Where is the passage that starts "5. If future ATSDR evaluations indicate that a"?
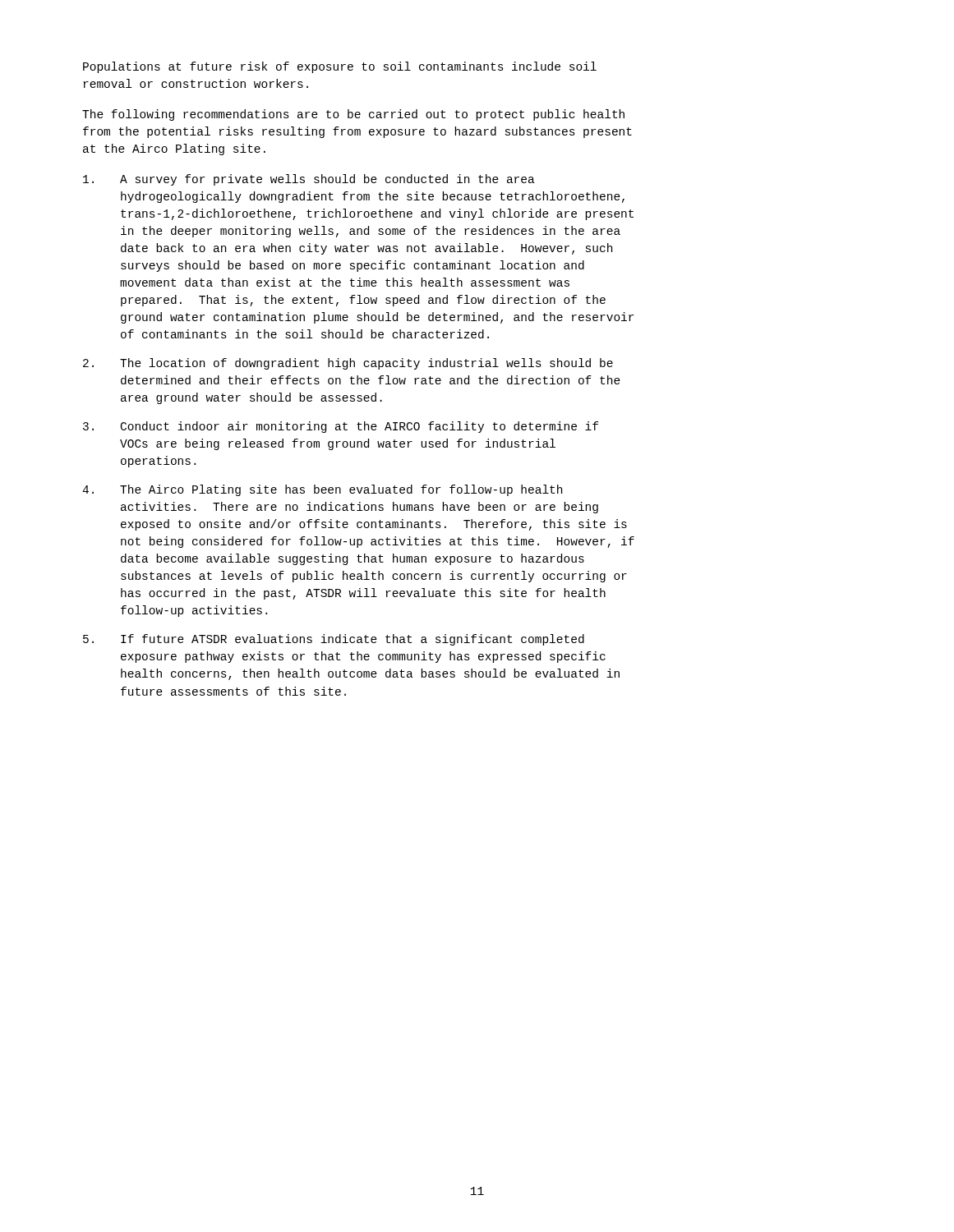954x1232 pixels. pyautogui.click(x=351, y=667)
